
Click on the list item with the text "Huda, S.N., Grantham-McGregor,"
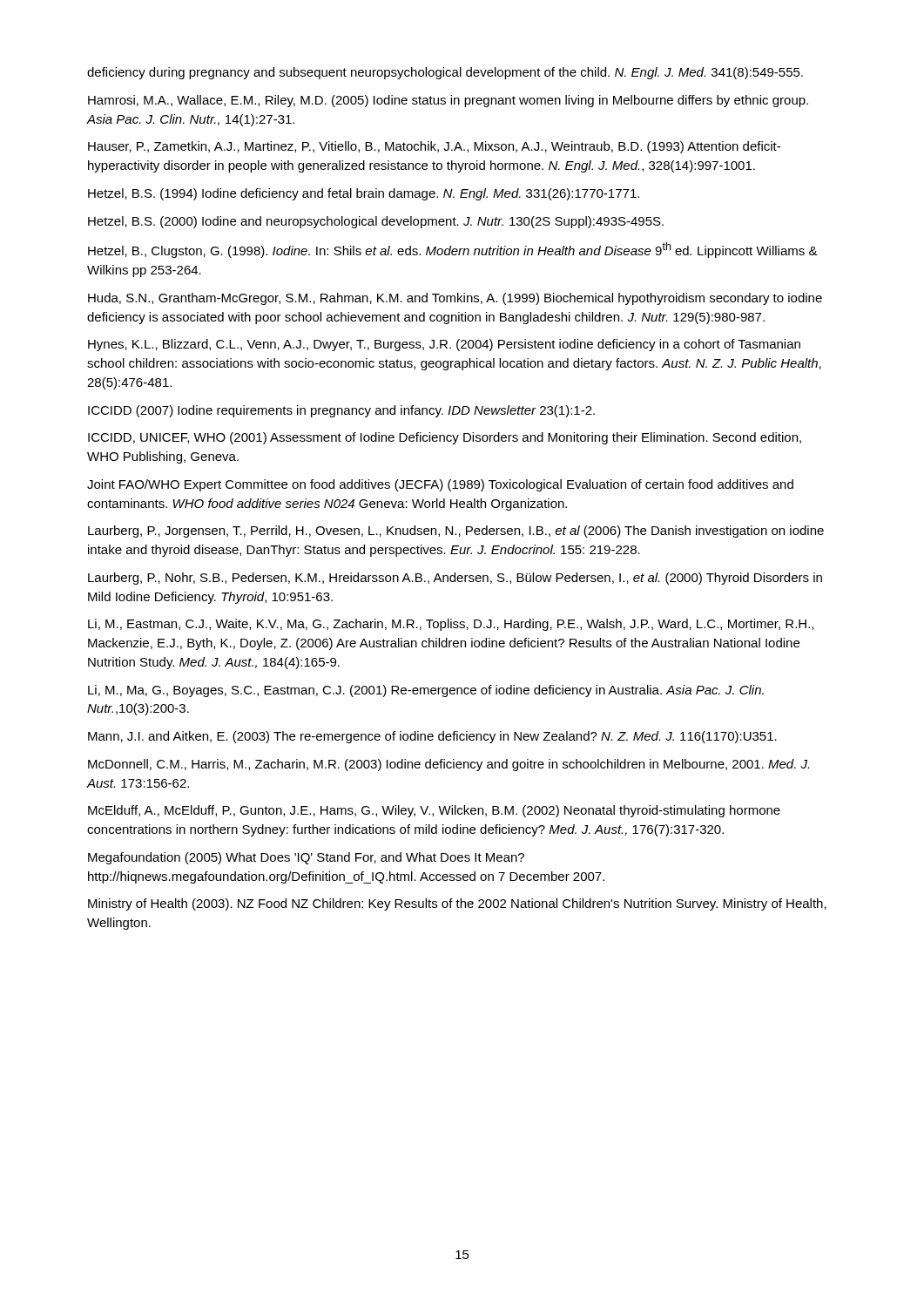(455, 307)
